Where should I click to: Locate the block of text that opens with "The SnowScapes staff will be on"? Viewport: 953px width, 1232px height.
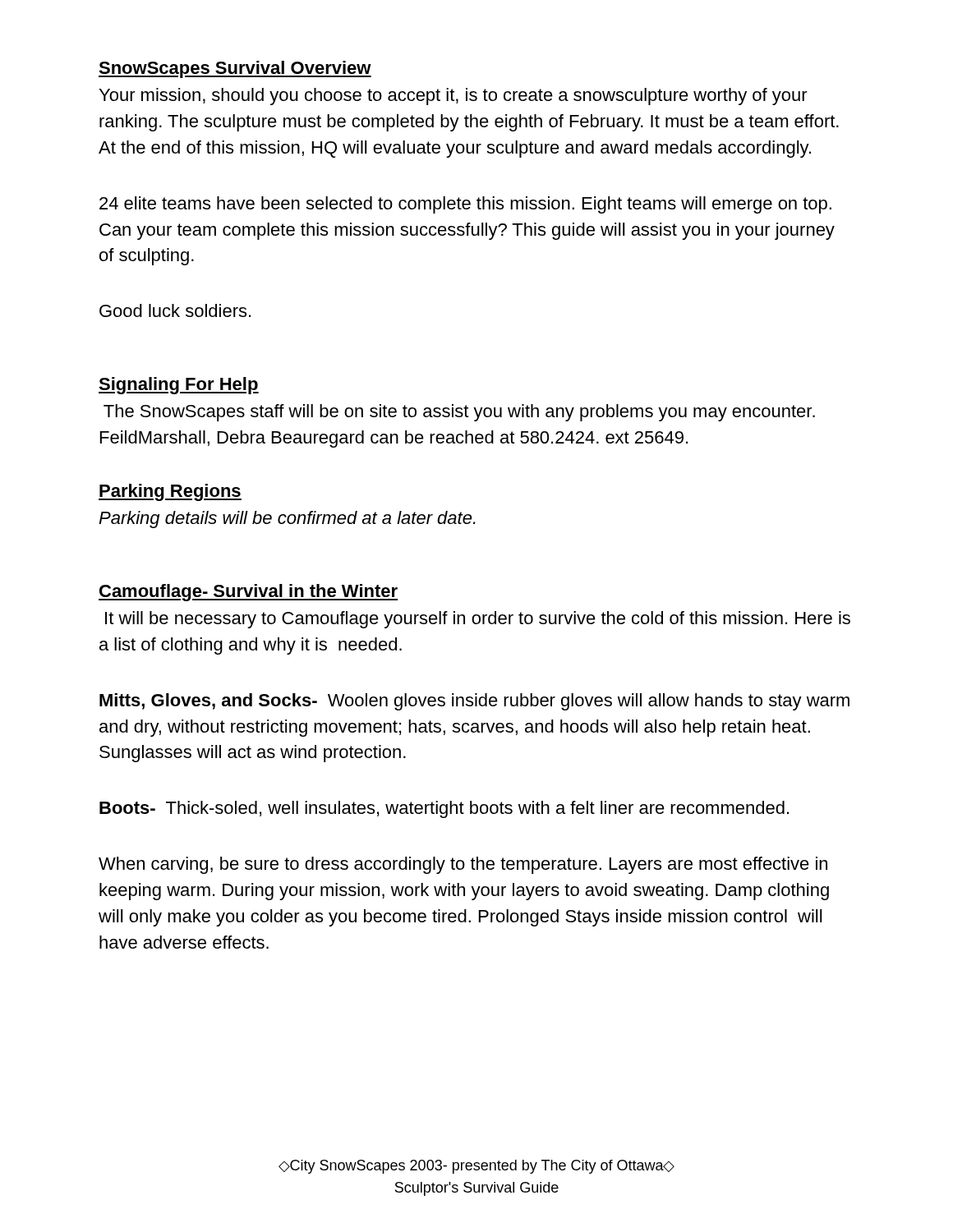(x=457, y=424)
